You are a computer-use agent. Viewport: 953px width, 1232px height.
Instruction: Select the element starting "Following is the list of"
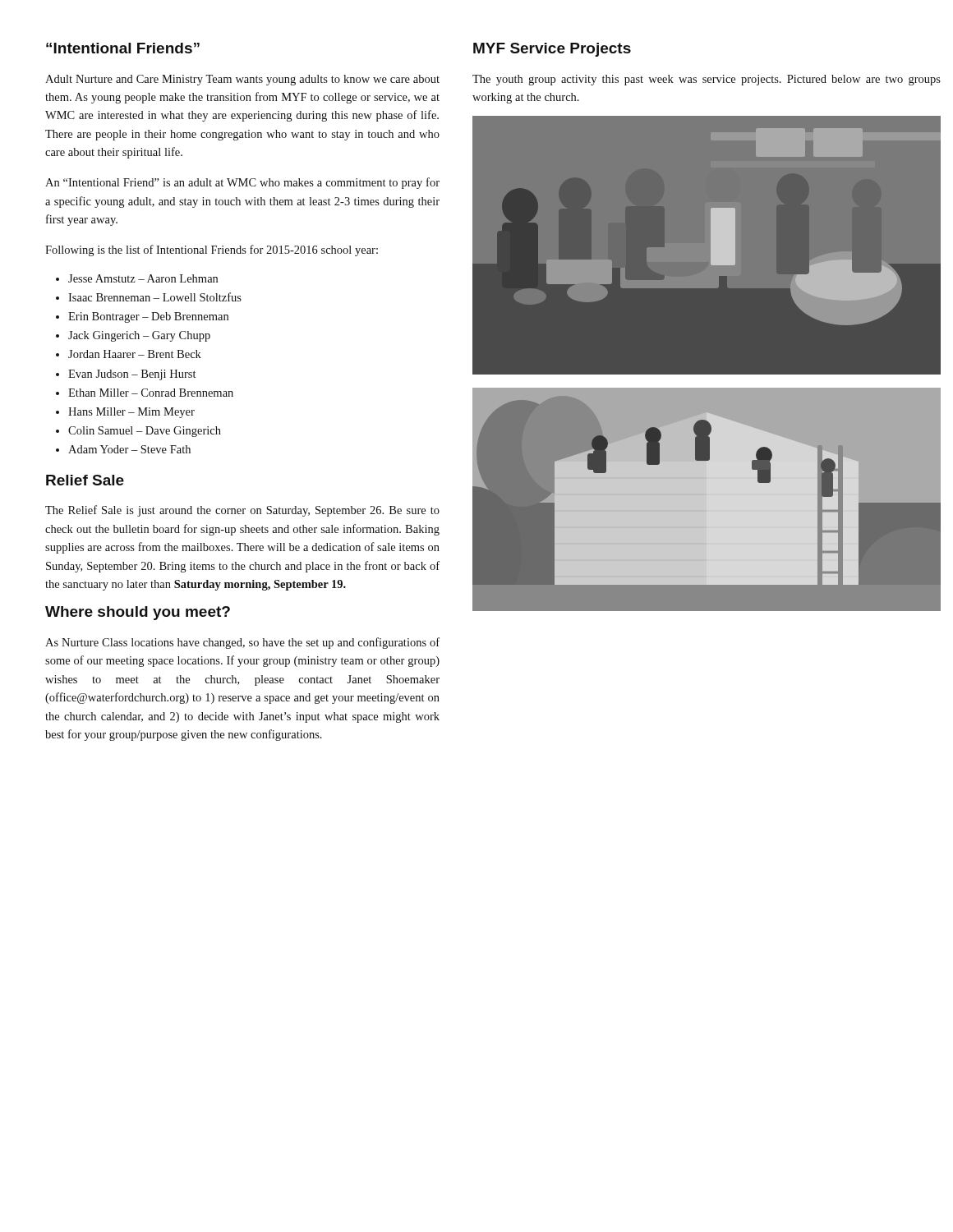coord(242,250)
